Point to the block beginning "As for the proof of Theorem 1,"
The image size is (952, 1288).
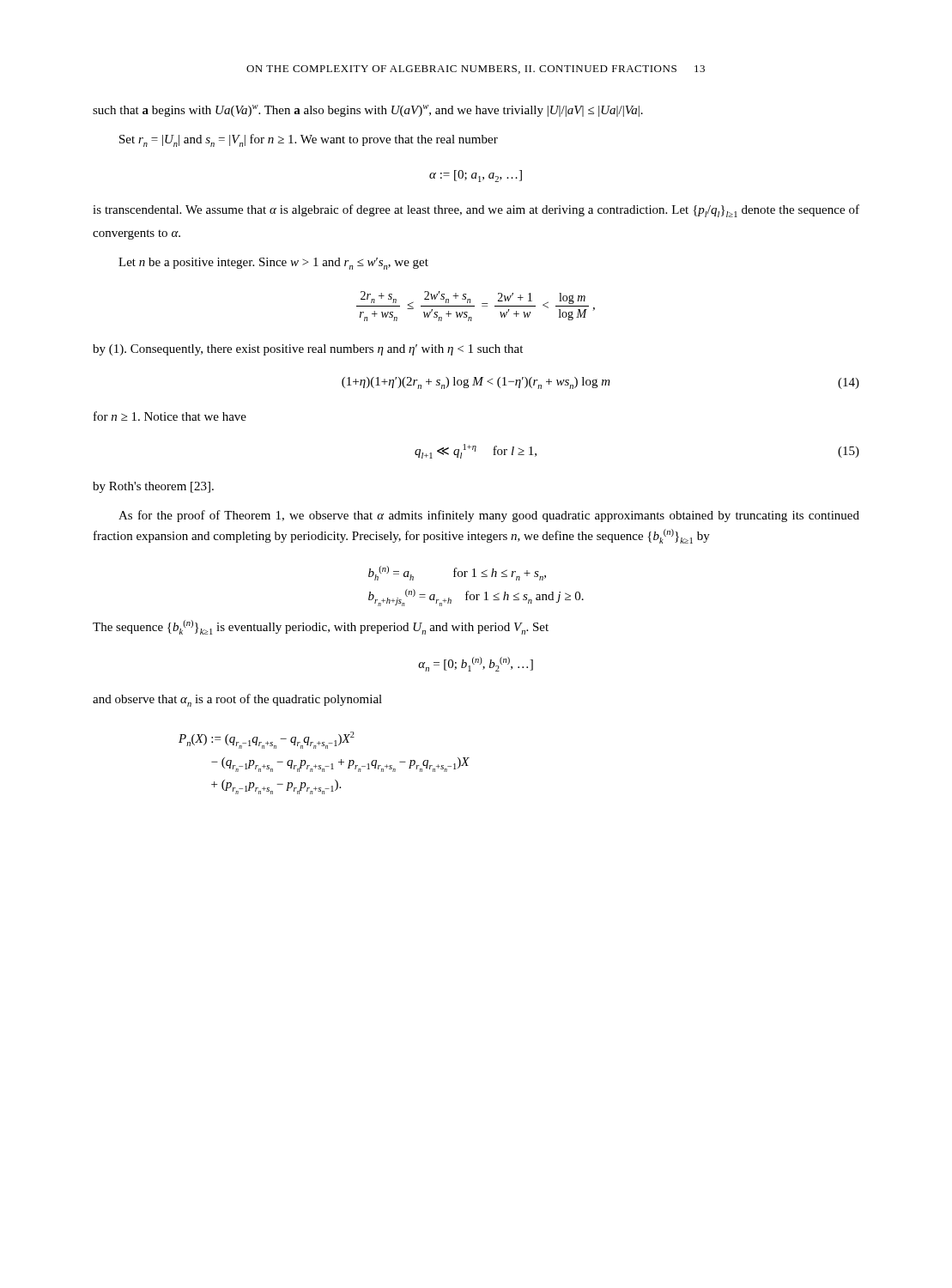(x=476, y=527)
